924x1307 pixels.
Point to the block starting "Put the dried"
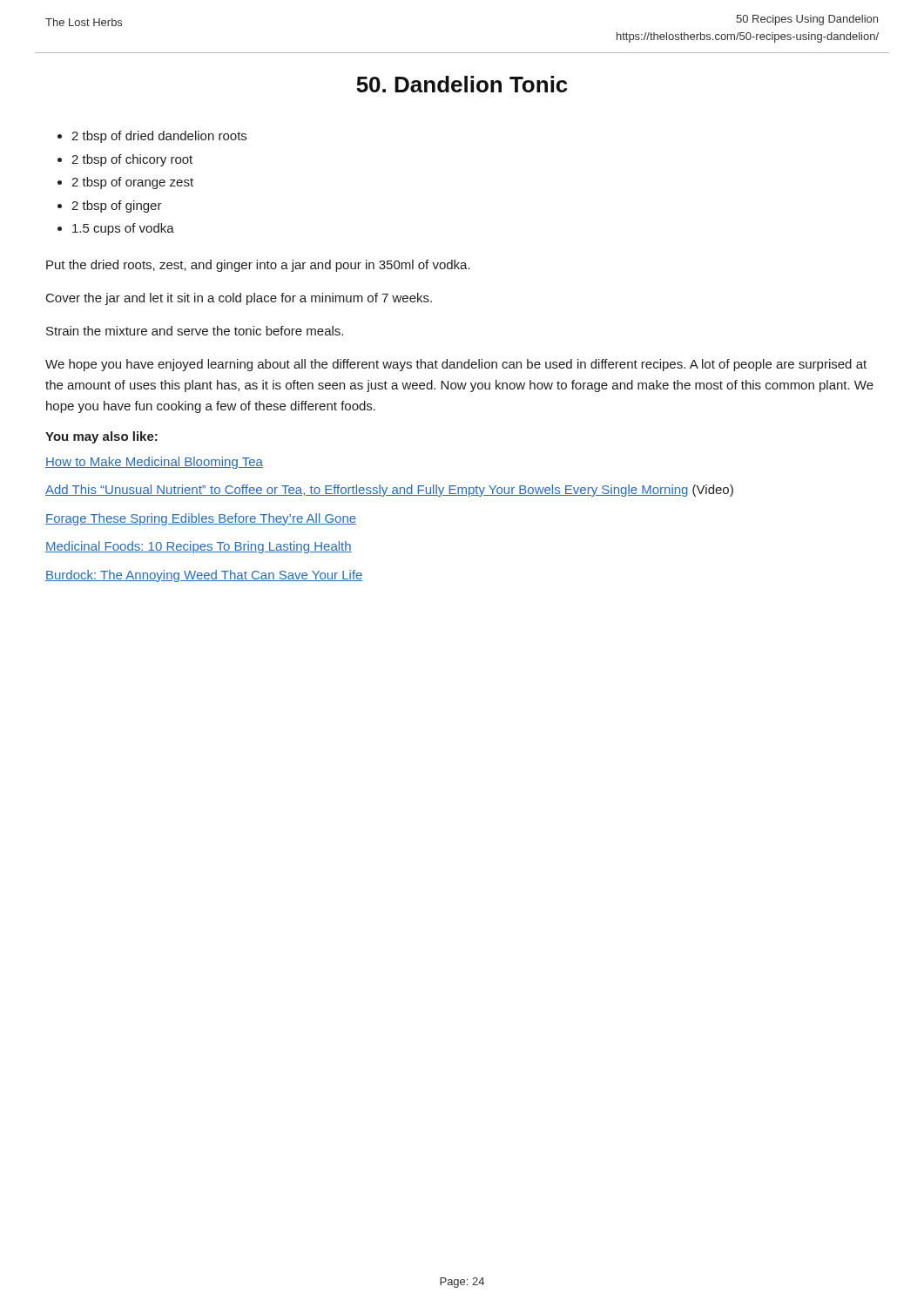[258, 264]
